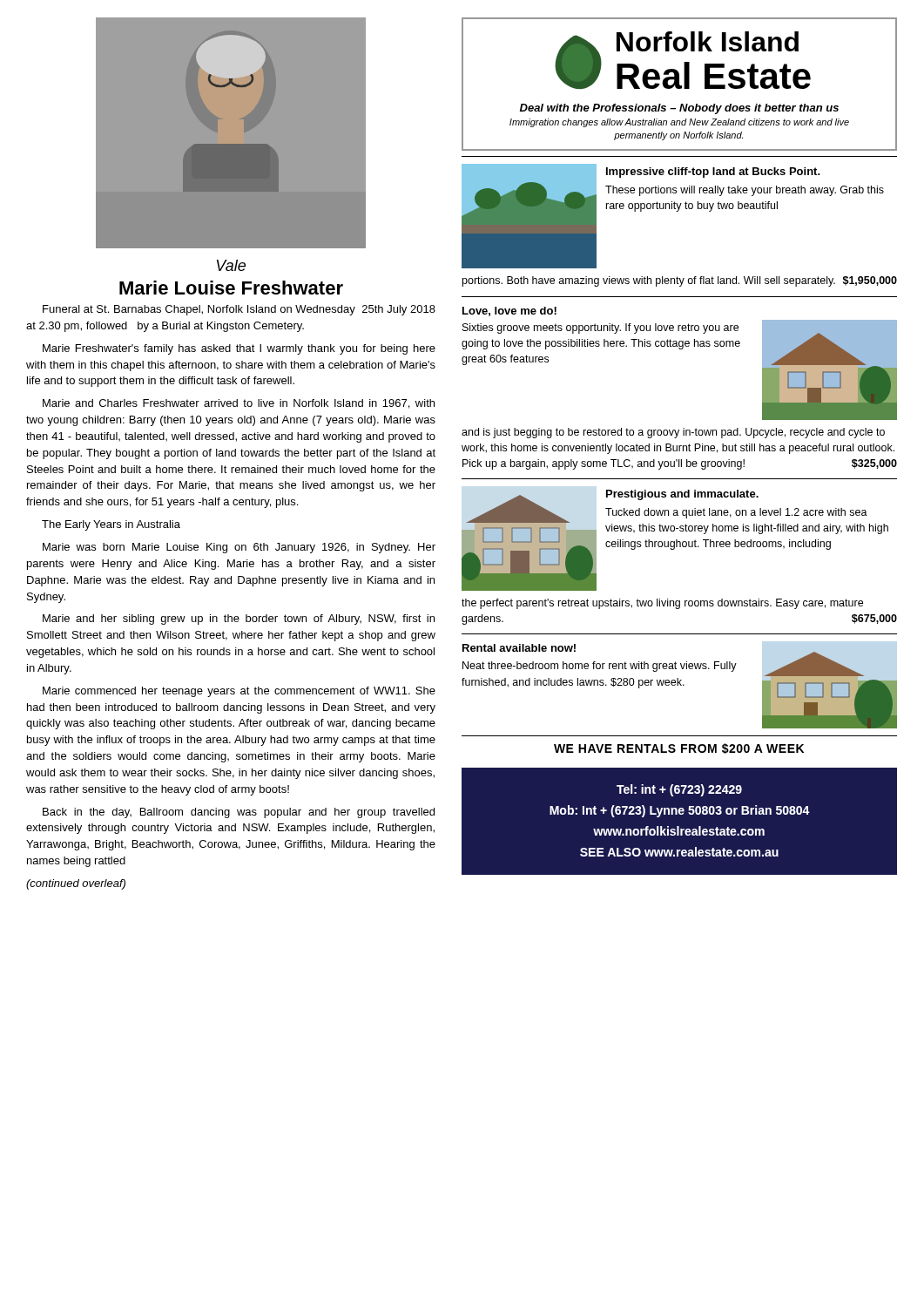This screenshot has height=1307, width=924.
Task: Click on the logo
Action: pyautogui.click(x=679, y=84)
